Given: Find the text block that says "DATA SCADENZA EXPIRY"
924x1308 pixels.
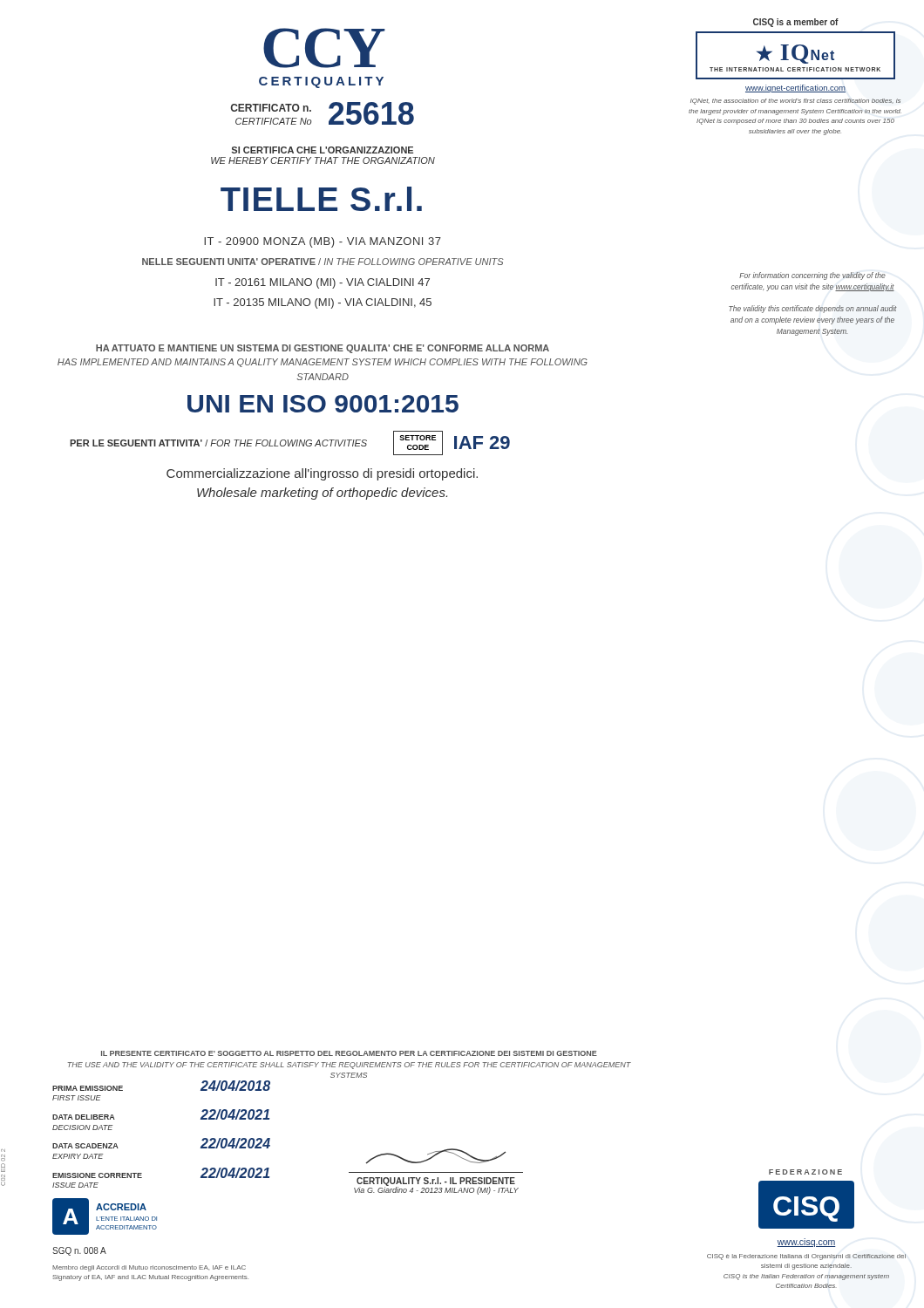Looking at the screenshot, I should 85,1144.
